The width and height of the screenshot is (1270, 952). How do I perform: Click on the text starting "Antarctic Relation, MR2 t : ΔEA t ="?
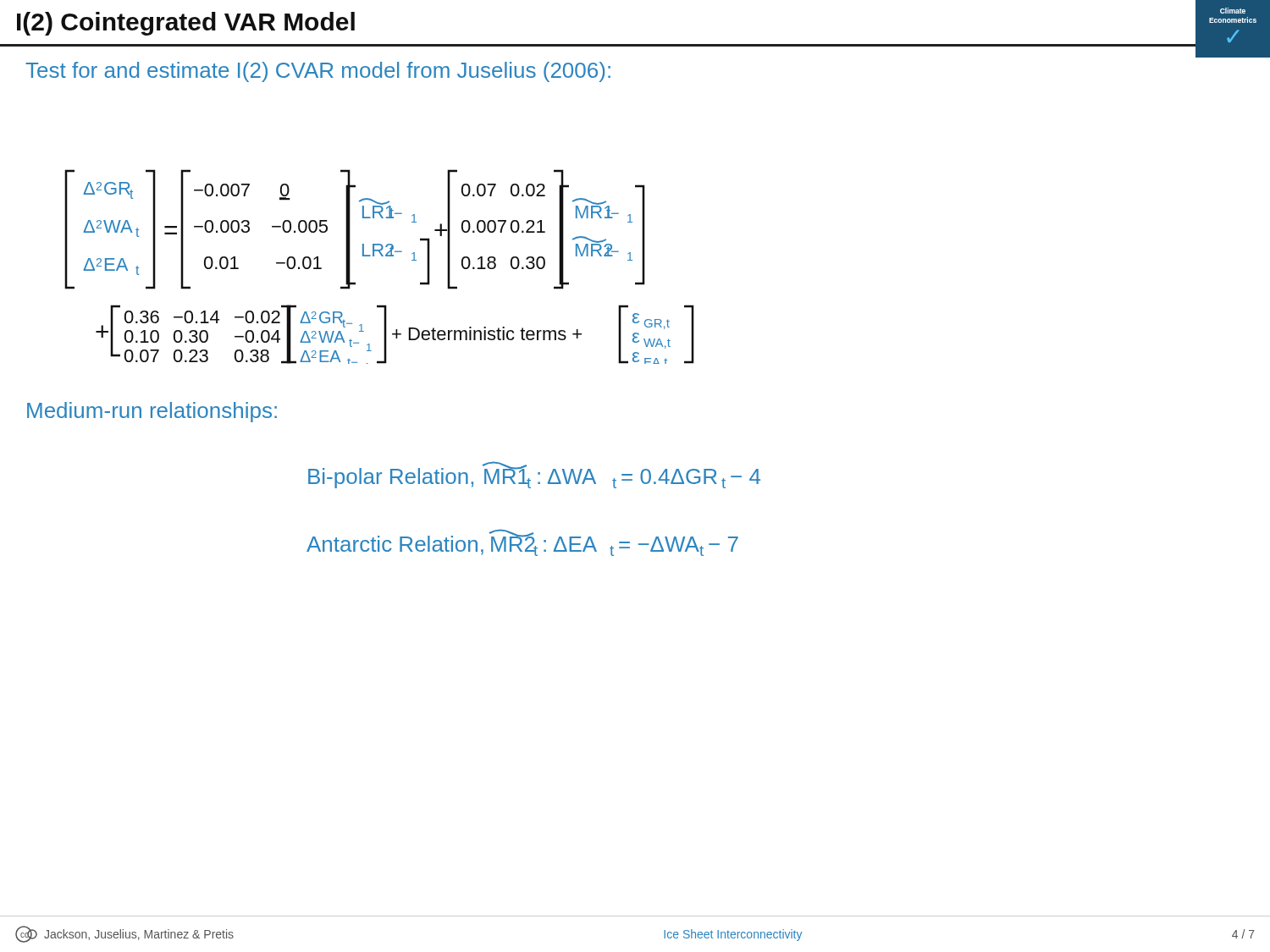pos(635,542)
